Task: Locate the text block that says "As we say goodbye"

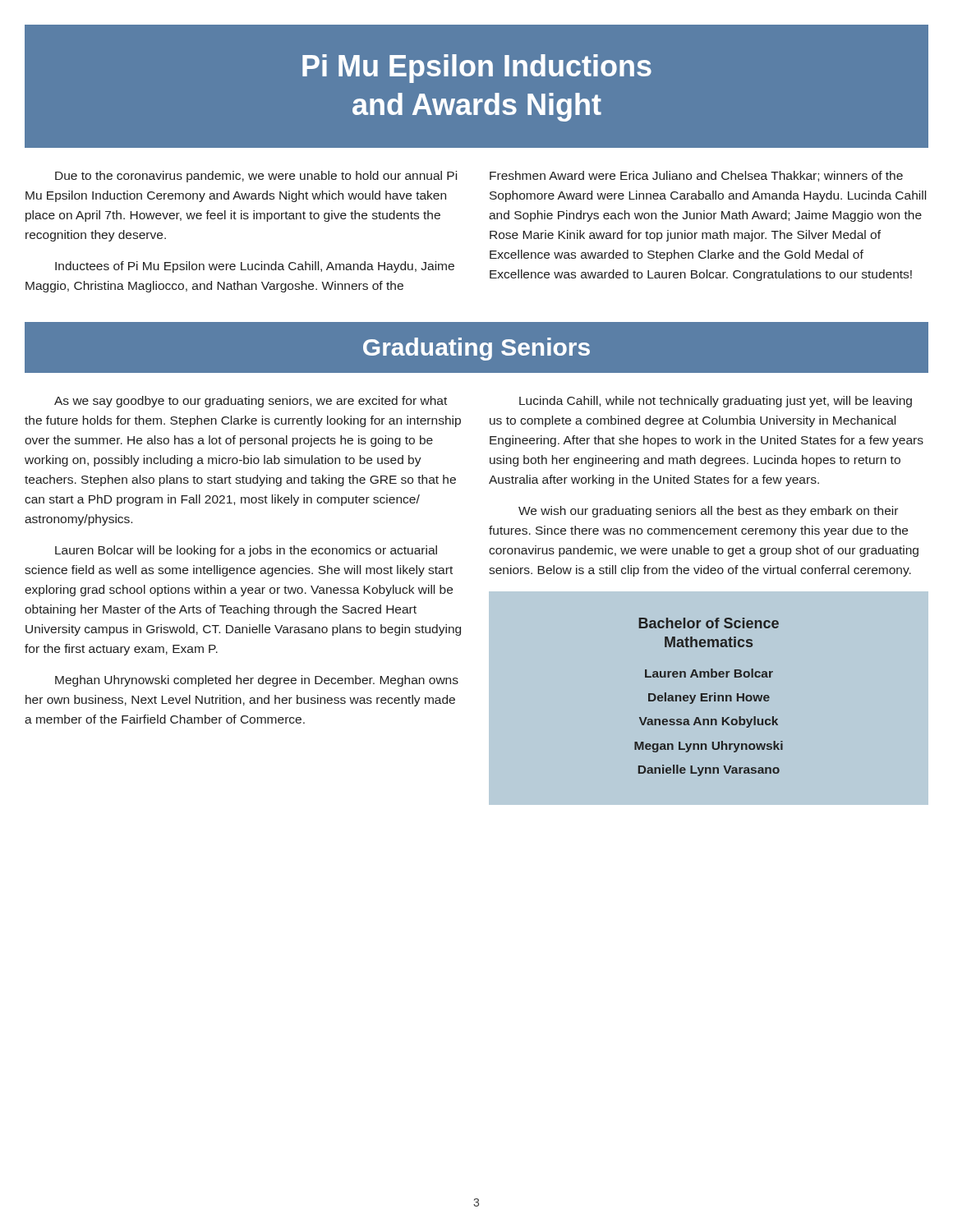Action: click(x=244, y=560)
